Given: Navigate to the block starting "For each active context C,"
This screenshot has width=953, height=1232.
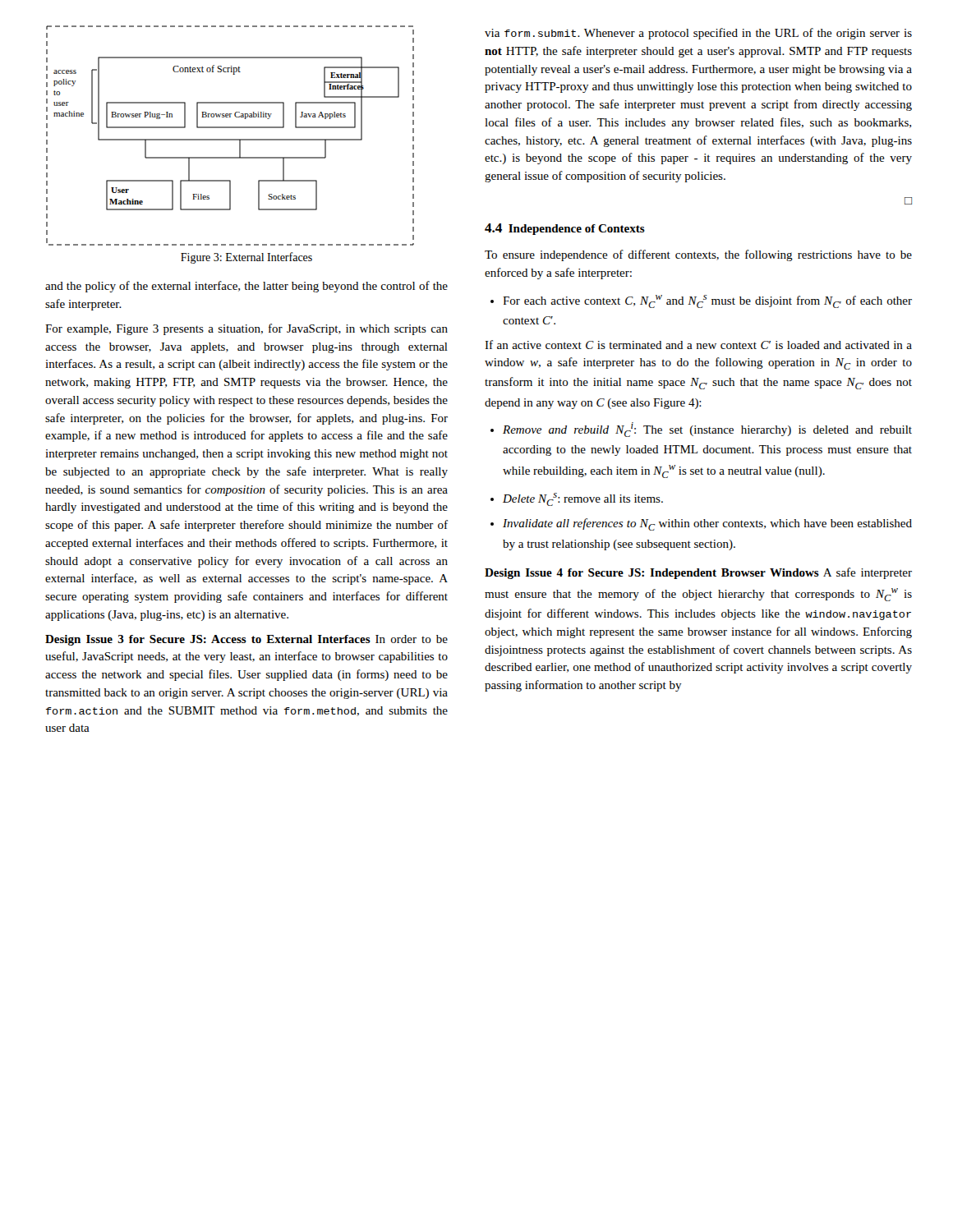Looking at the screenshot, I should (698, 309).
